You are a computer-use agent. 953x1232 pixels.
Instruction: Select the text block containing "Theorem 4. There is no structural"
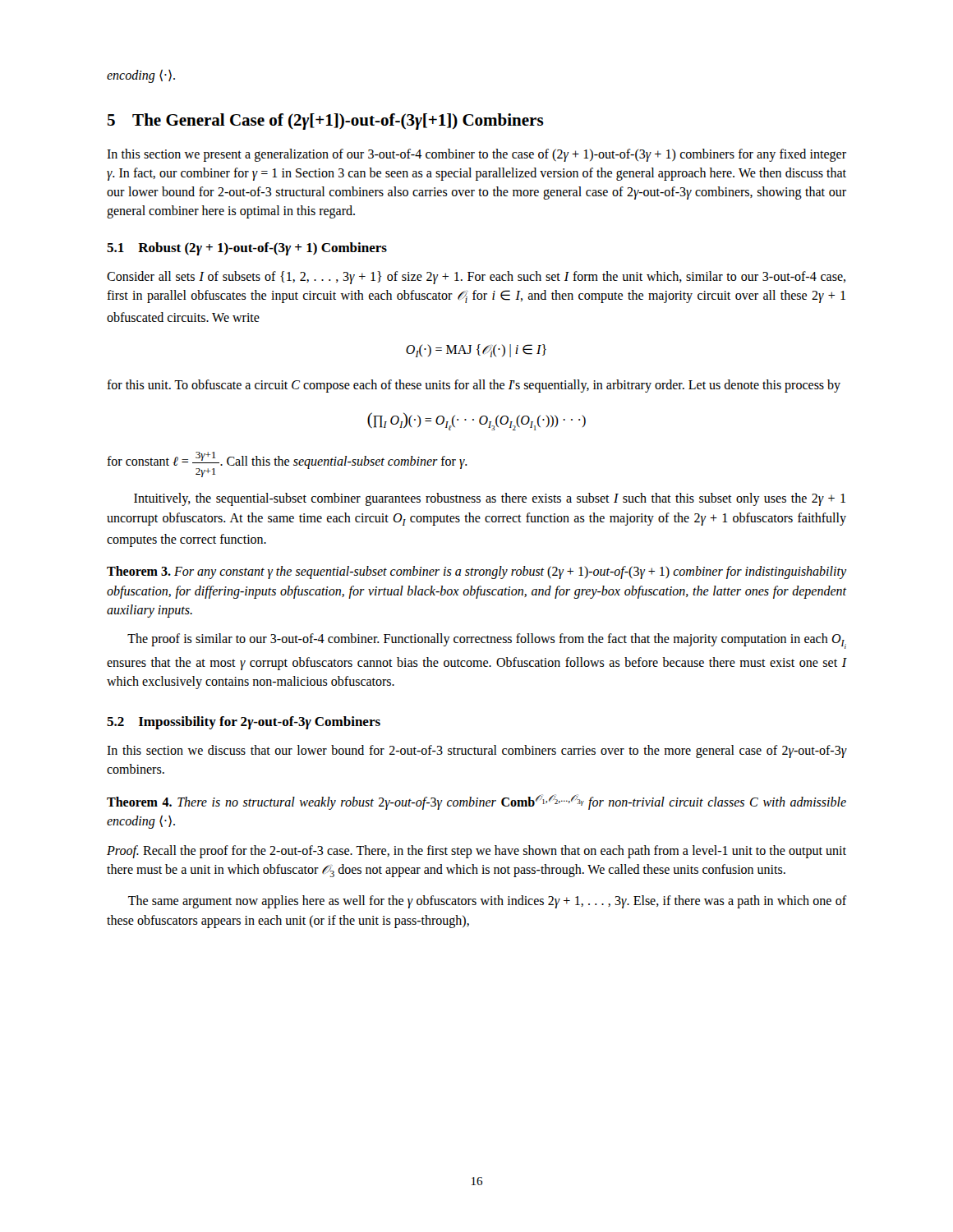(x=476, y=810)
